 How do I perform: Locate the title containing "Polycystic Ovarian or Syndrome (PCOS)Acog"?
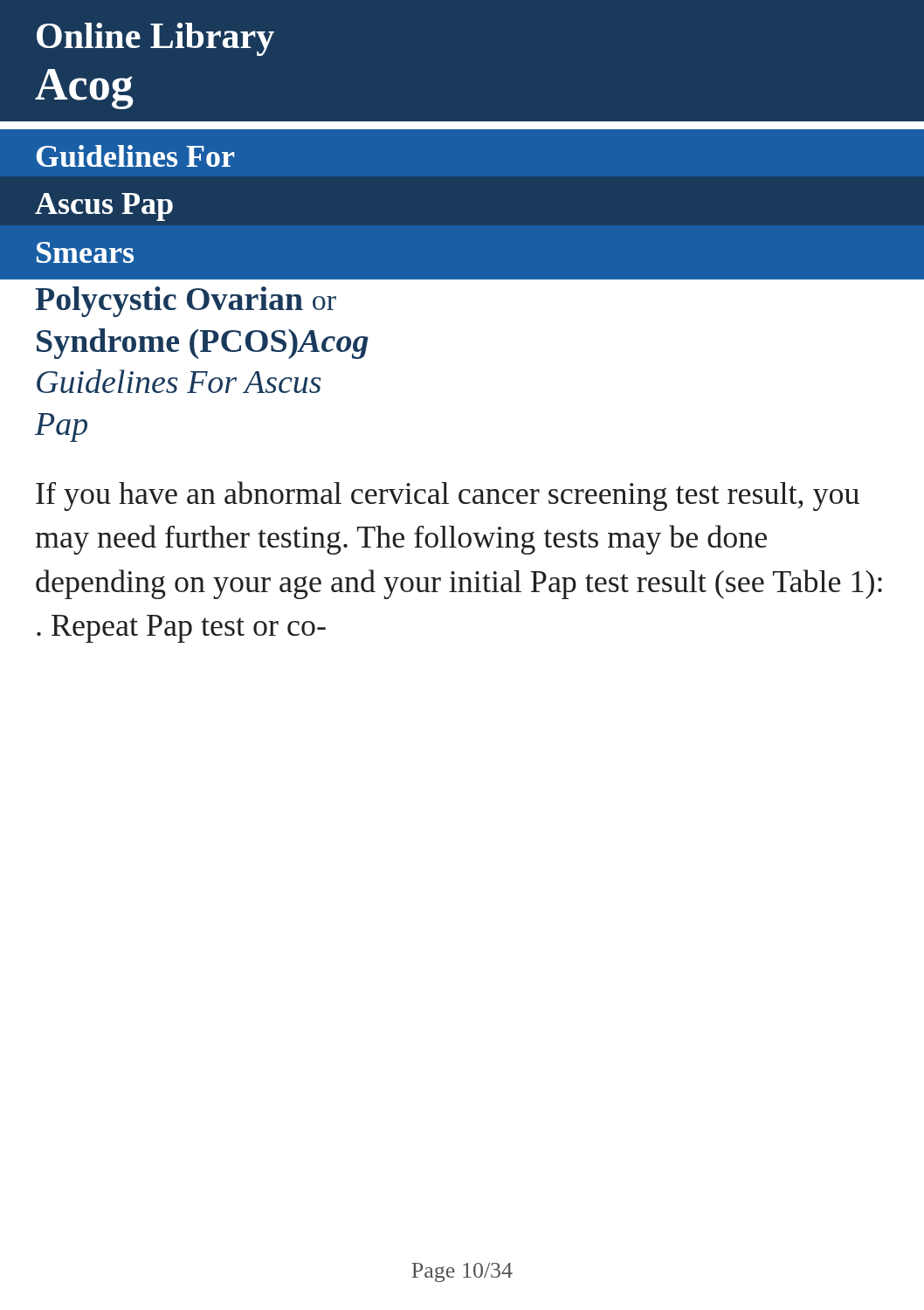click(x=186, y=302)
